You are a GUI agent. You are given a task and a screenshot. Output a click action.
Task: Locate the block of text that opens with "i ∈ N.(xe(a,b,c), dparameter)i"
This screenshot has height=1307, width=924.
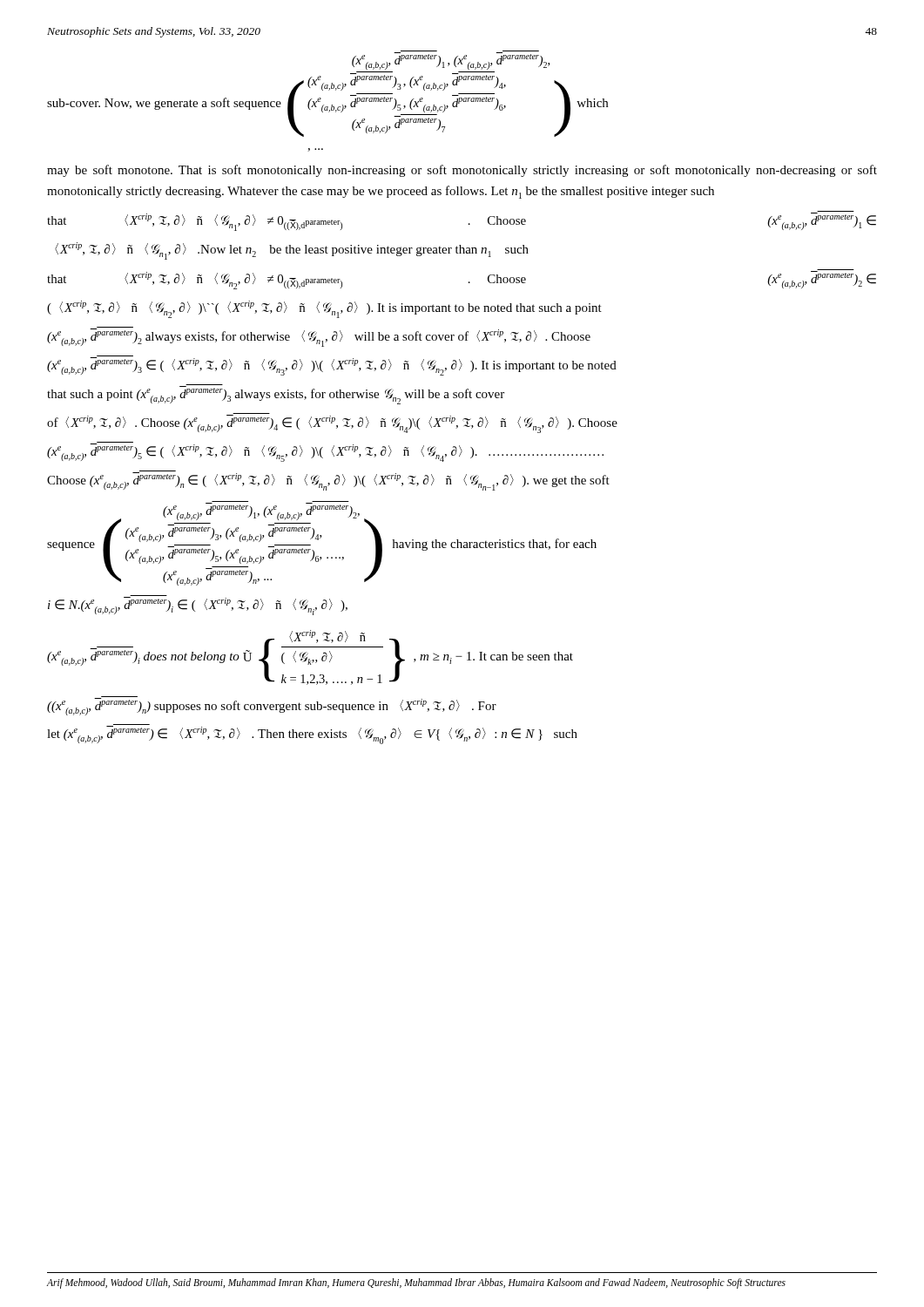coord(198,606)
